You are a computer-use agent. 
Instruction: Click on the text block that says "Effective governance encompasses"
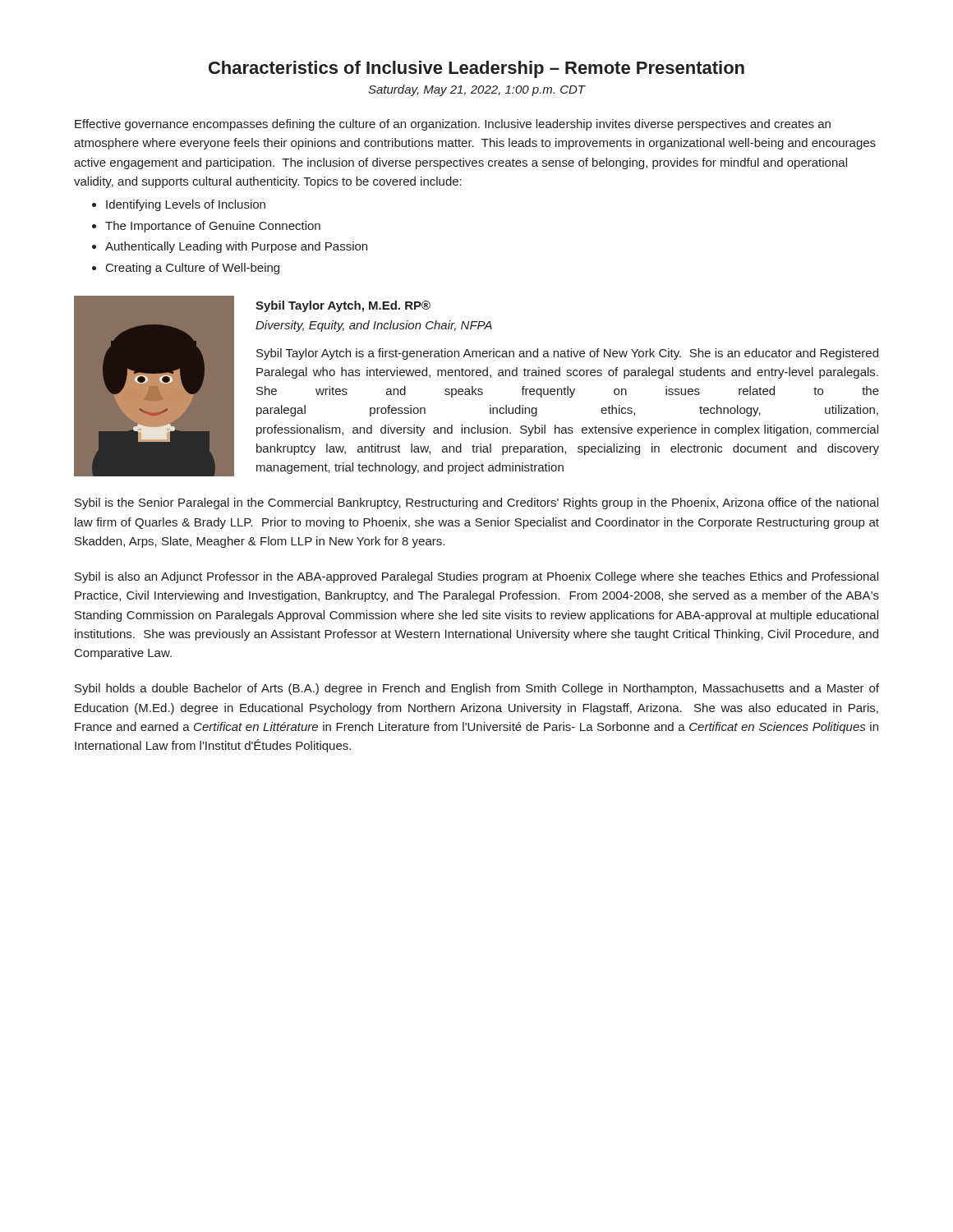pyautogui.click(x=475, y=152)
